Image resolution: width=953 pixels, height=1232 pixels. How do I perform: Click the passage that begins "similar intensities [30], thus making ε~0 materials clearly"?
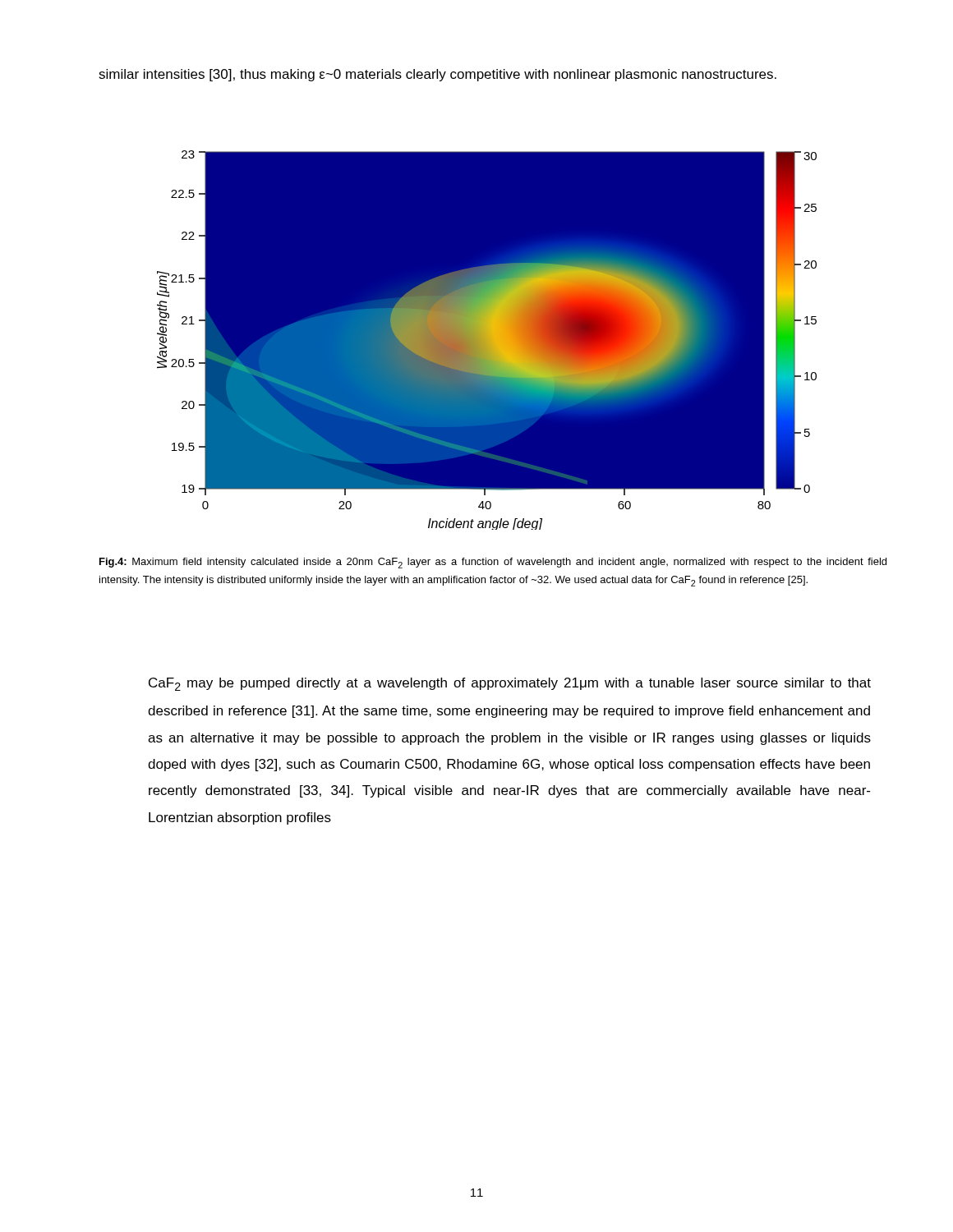(485, 74)
